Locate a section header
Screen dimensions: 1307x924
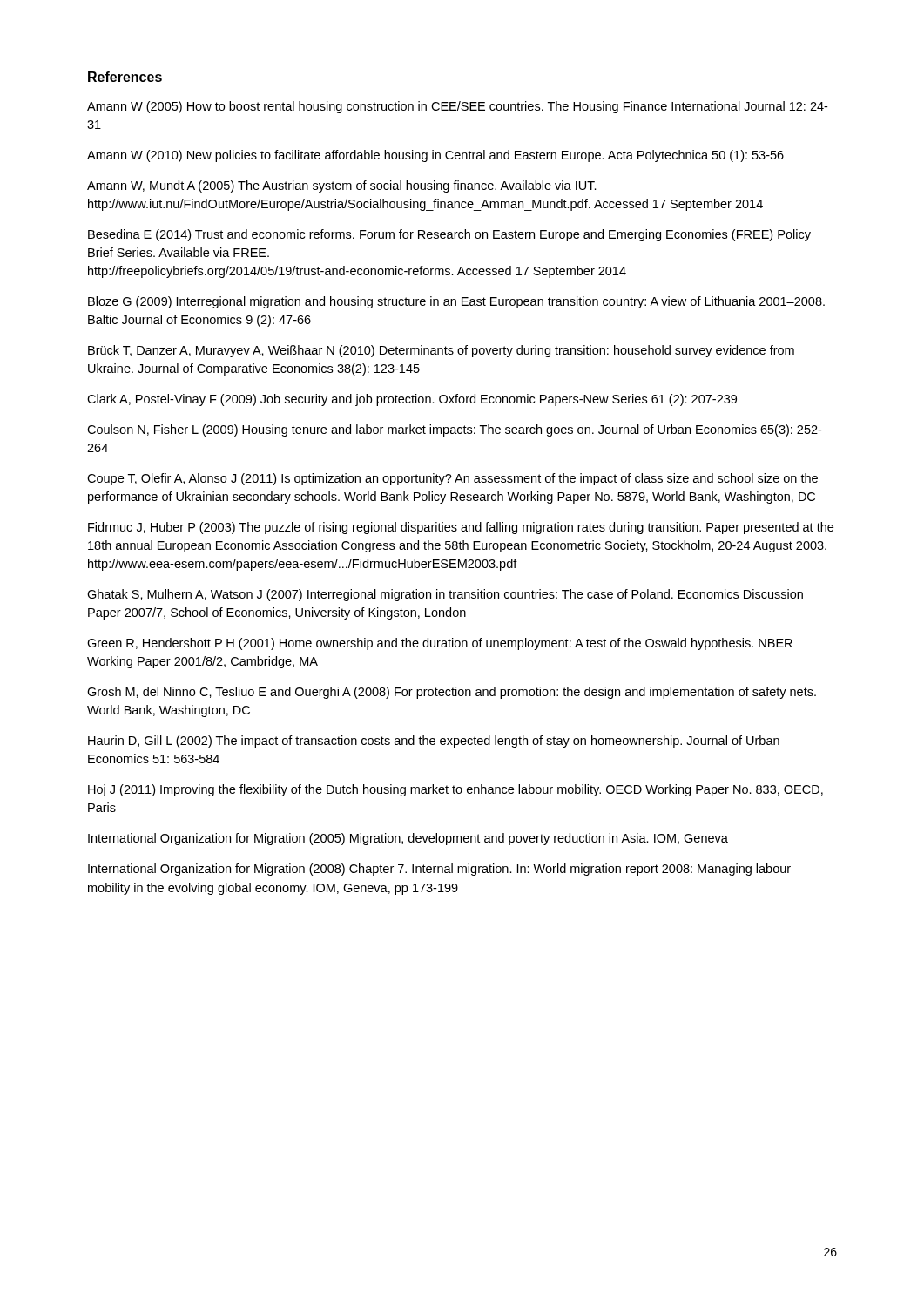tap(125, 77)
